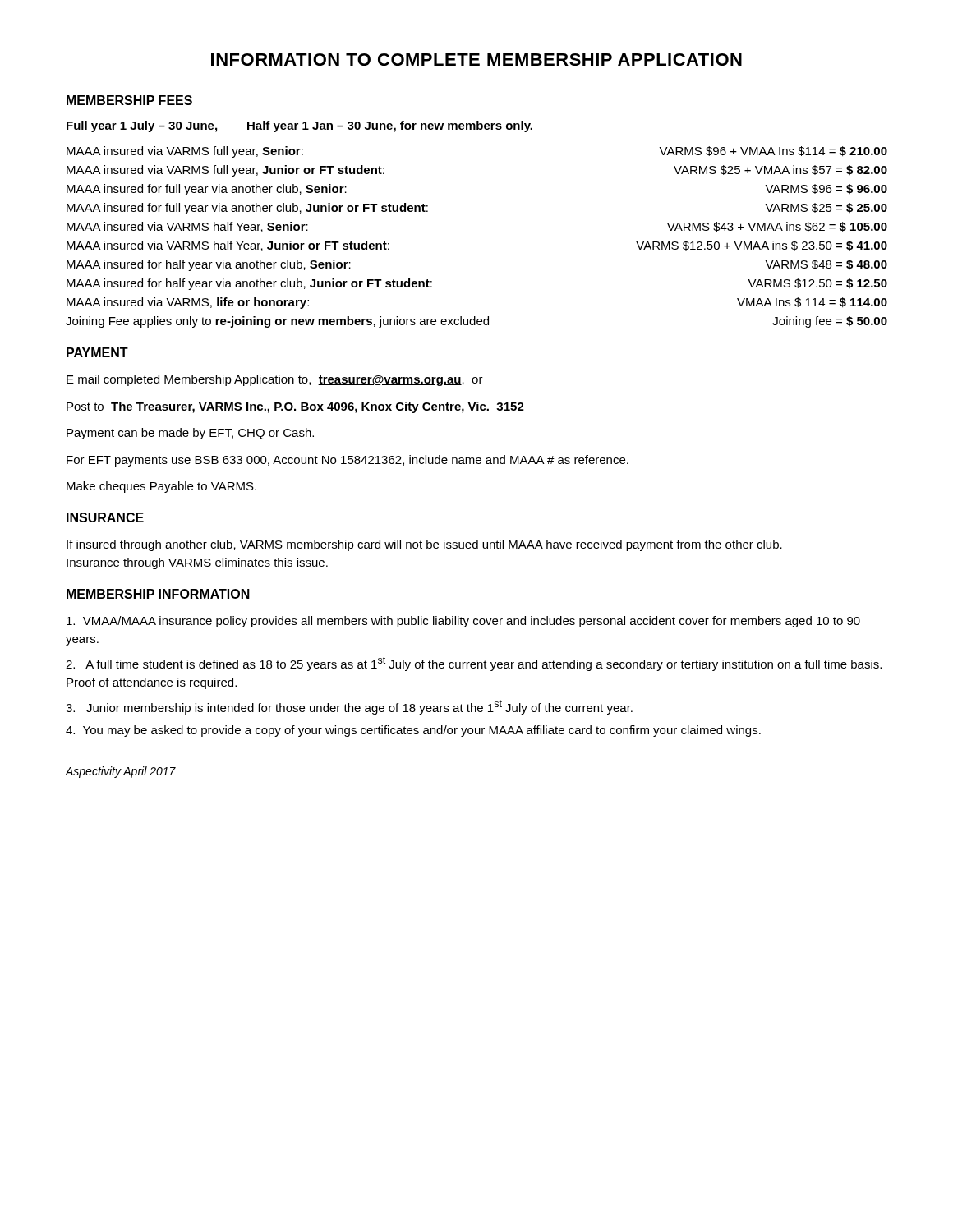Screen dimensions: 1232x953
Task: Find the block on this page that starts "MAAA insured via VARMS half Year, Junior or"
Action: (x=230, y=246)
